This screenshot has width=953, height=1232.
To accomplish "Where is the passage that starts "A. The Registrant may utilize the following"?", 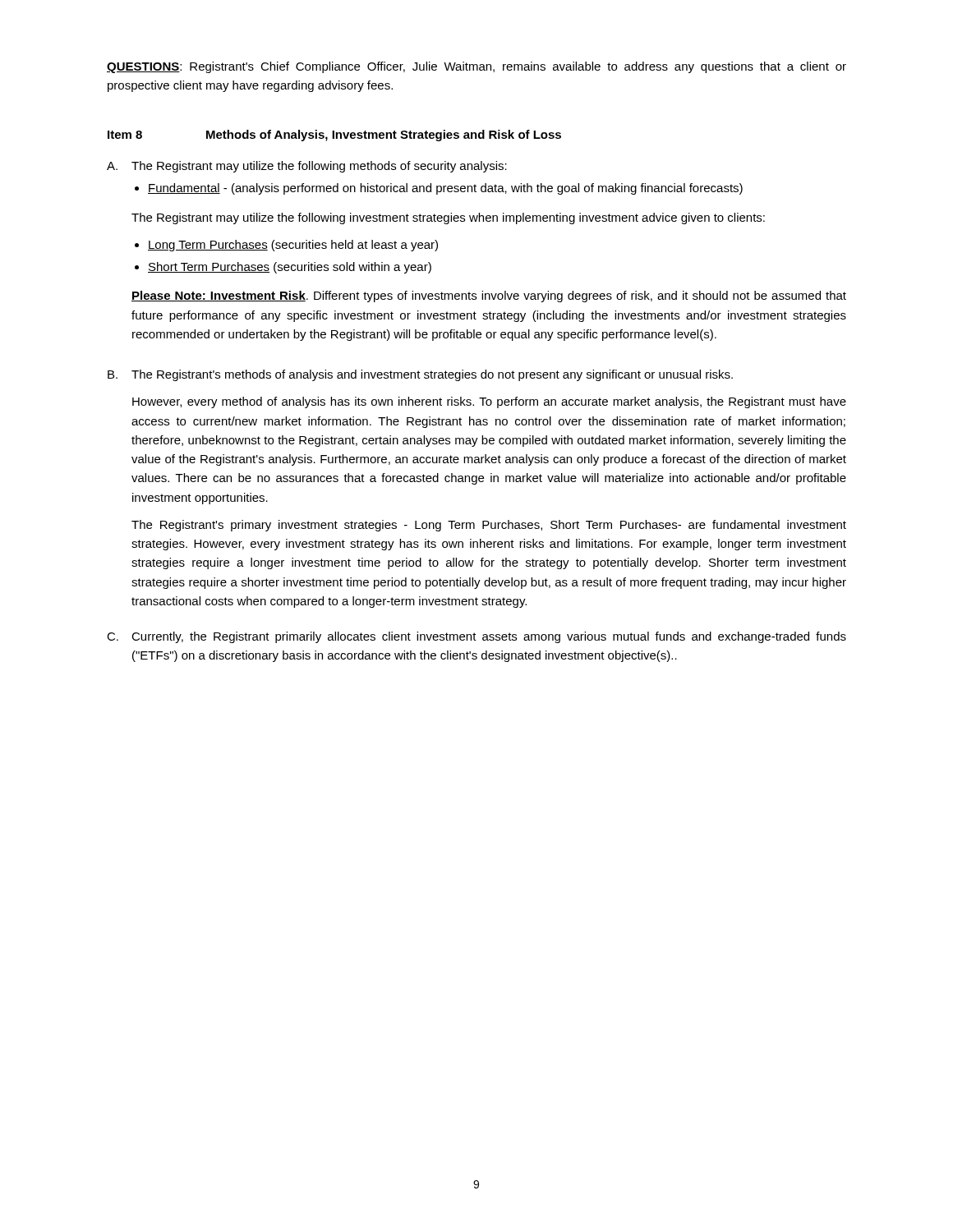I will pyautogui.click(x=307, y=167).
